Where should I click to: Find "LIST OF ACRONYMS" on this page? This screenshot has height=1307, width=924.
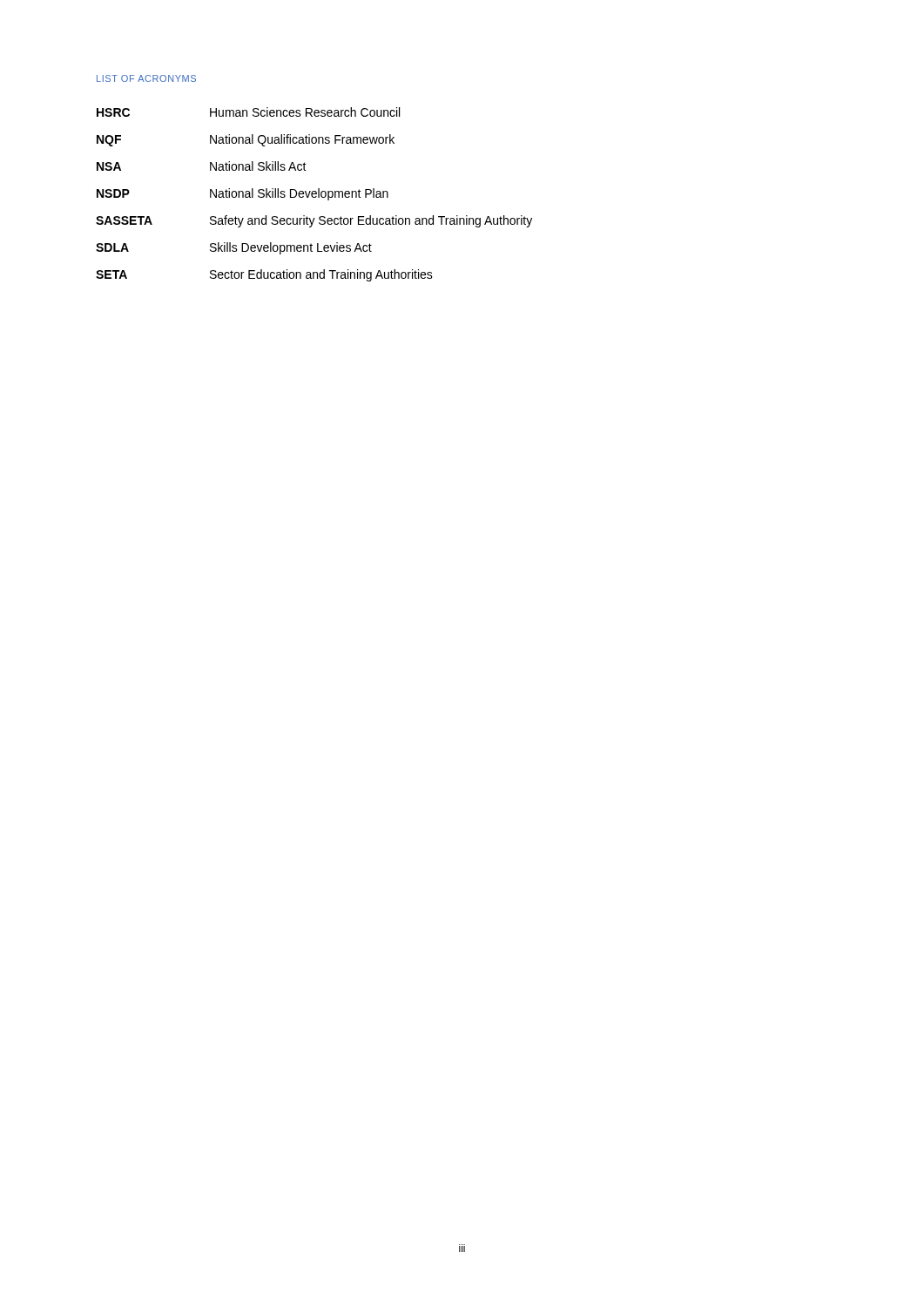146,78
